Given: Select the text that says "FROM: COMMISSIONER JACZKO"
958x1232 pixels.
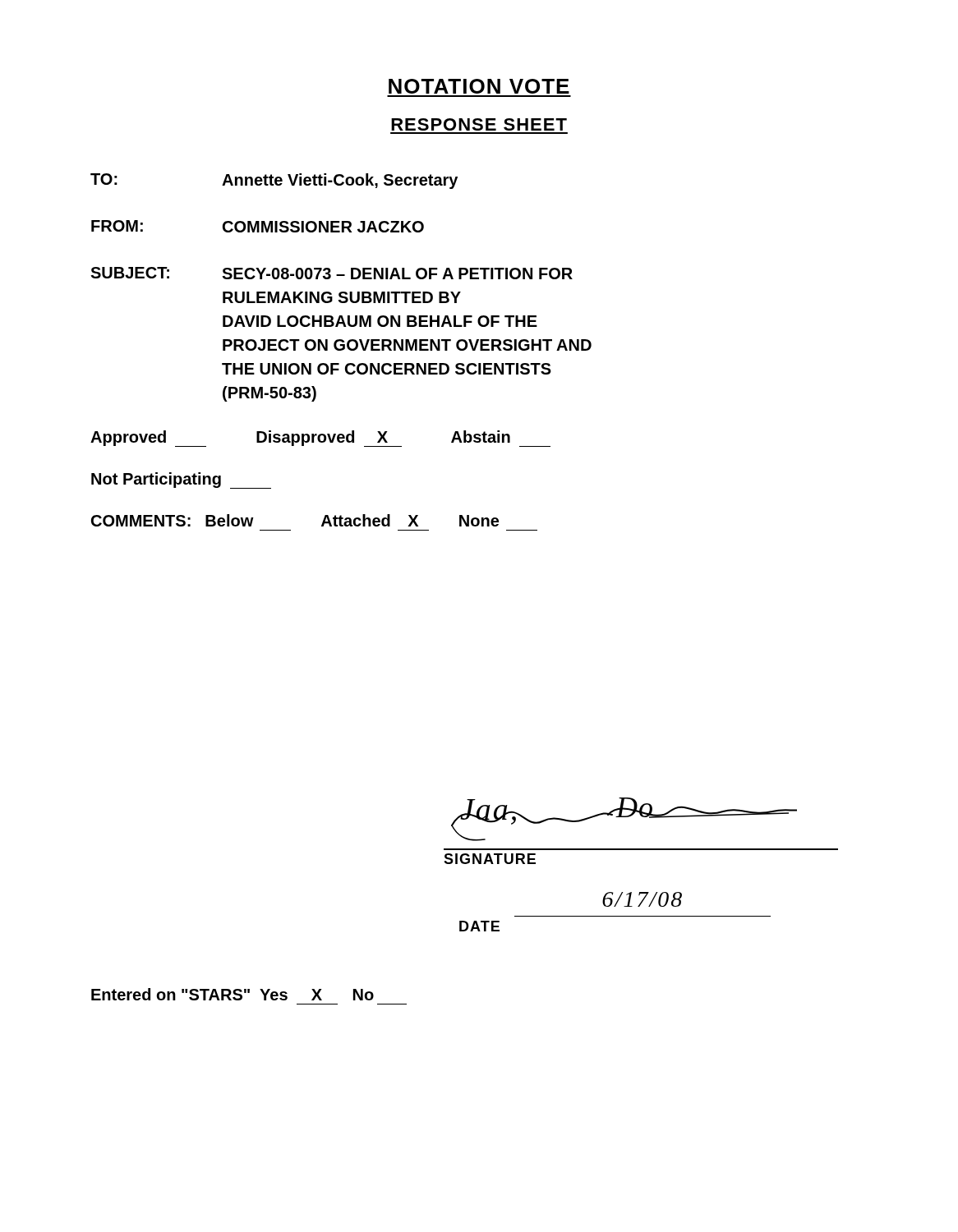Looking at the screenshot, I should pos(258,226).
